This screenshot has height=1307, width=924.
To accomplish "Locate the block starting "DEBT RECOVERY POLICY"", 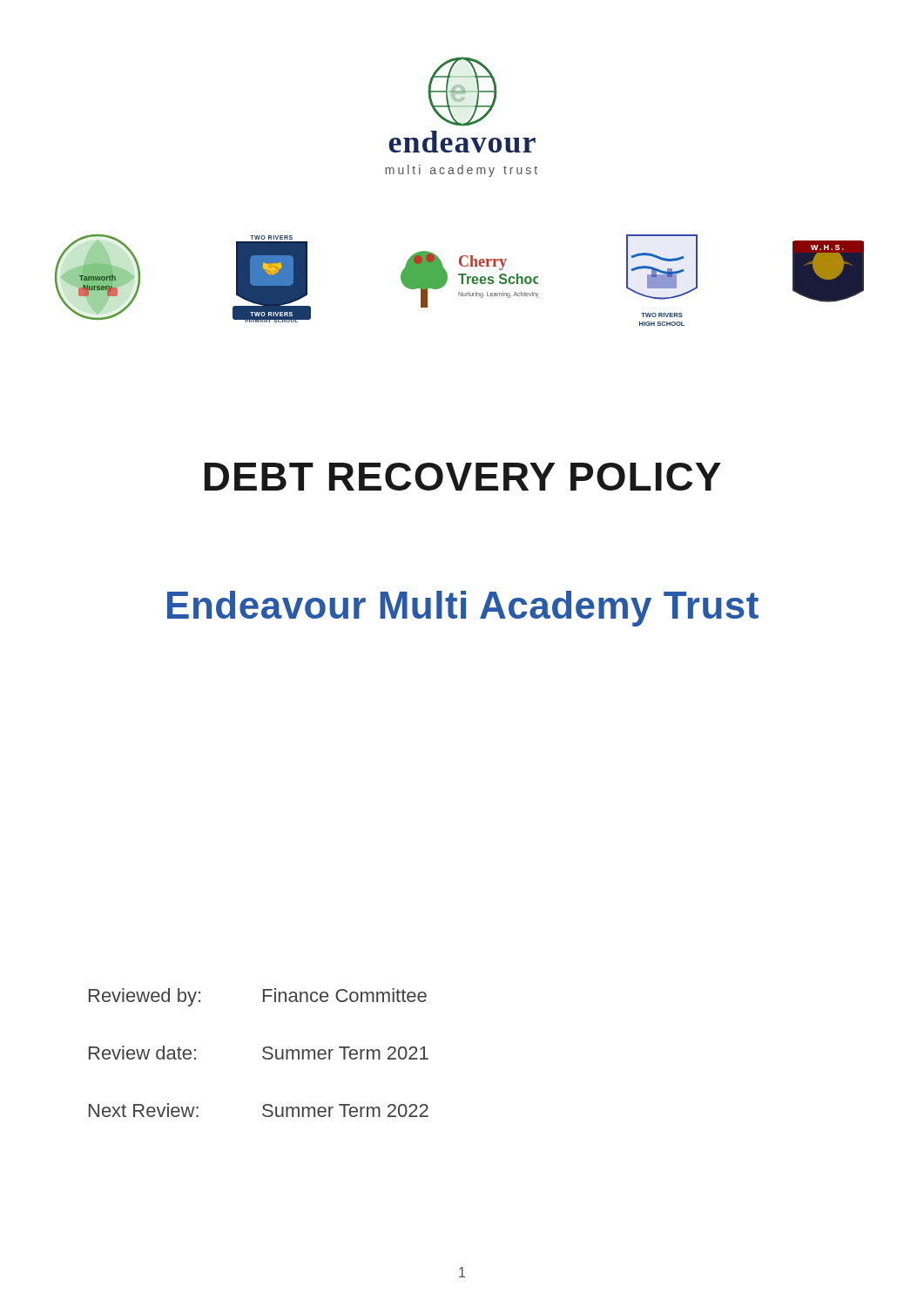I will pos(462,477).
